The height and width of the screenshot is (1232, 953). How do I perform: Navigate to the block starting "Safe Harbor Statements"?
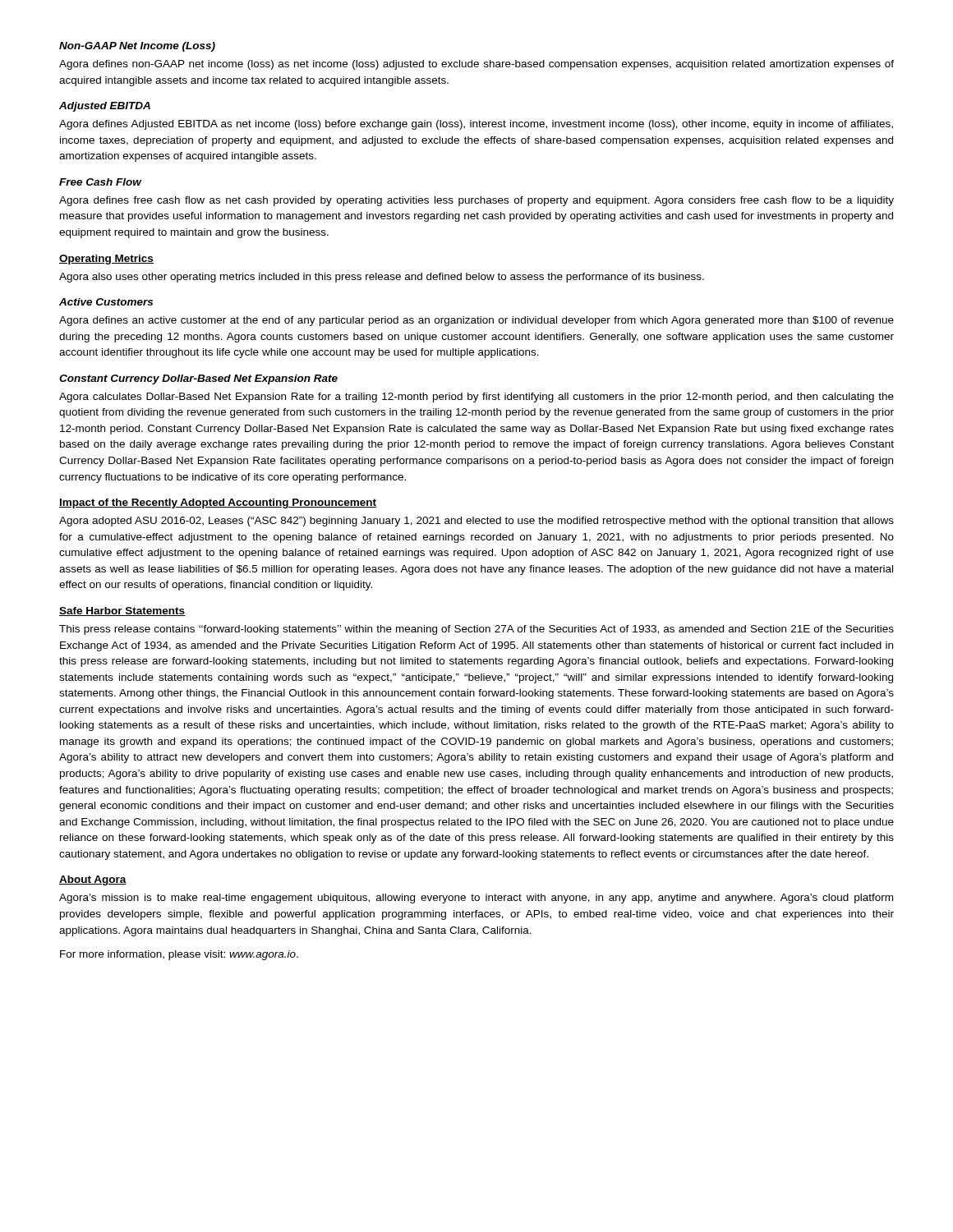[x=122, y=611]
